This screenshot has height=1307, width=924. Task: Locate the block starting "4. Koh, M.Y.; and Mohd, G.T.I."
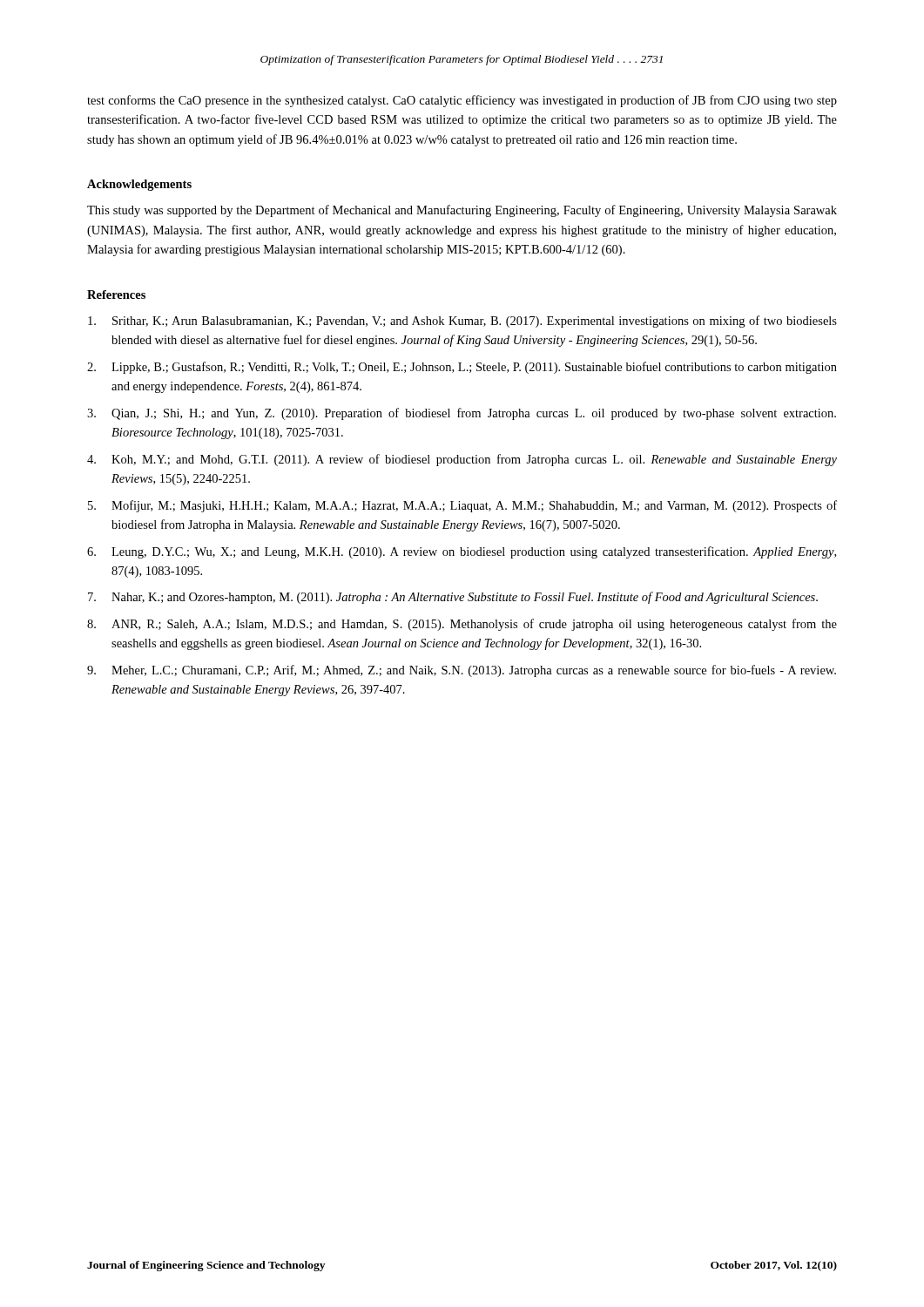(462, 469)
